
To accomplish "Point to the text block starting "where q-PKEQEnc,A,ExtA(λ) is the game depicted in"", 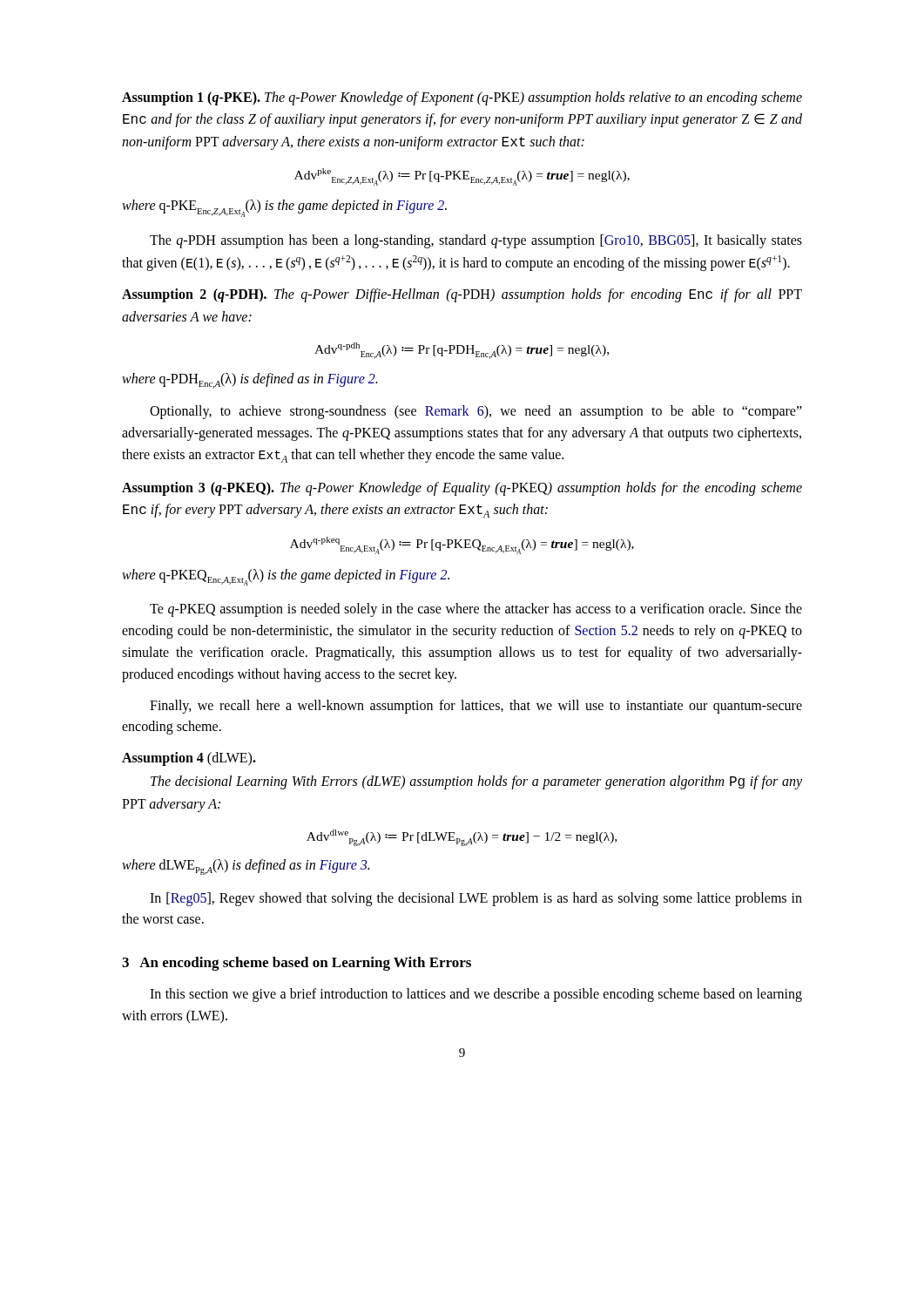I will point(286,577).
